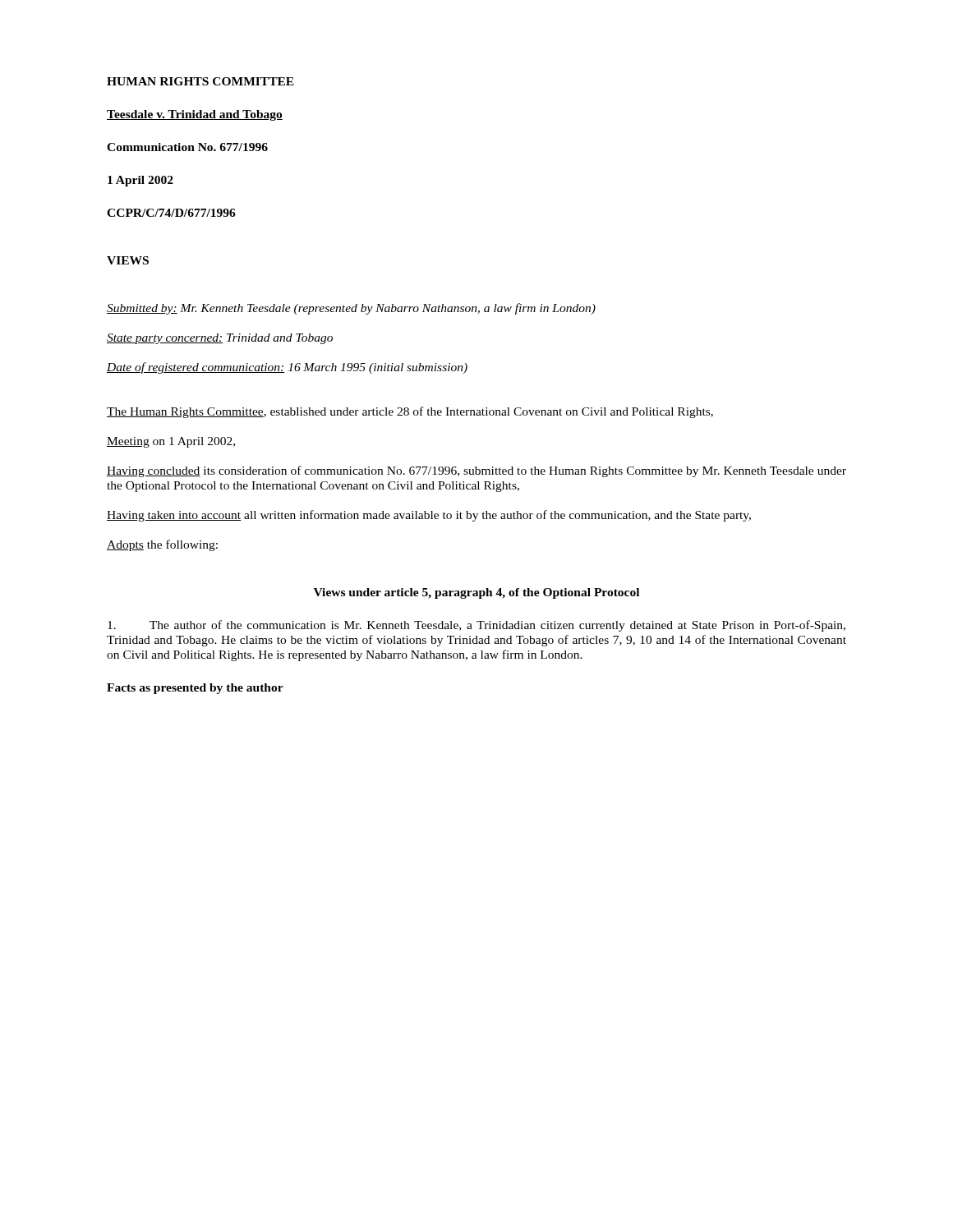Locate the text block containing "The Human Rights Committee,"

click(410, 411)
